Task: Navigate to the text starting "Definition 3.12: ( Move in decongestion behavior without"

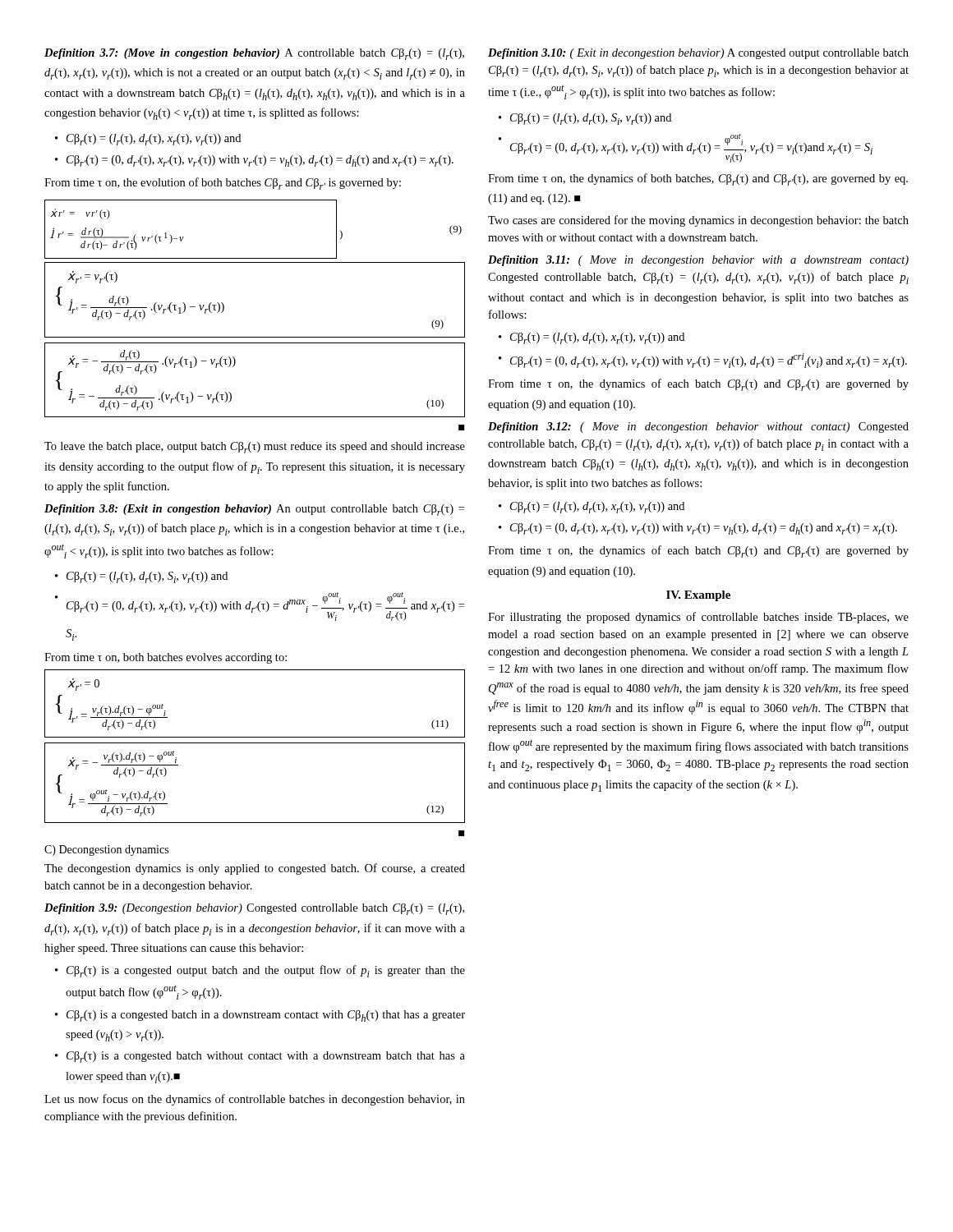Action: point(698,455)
